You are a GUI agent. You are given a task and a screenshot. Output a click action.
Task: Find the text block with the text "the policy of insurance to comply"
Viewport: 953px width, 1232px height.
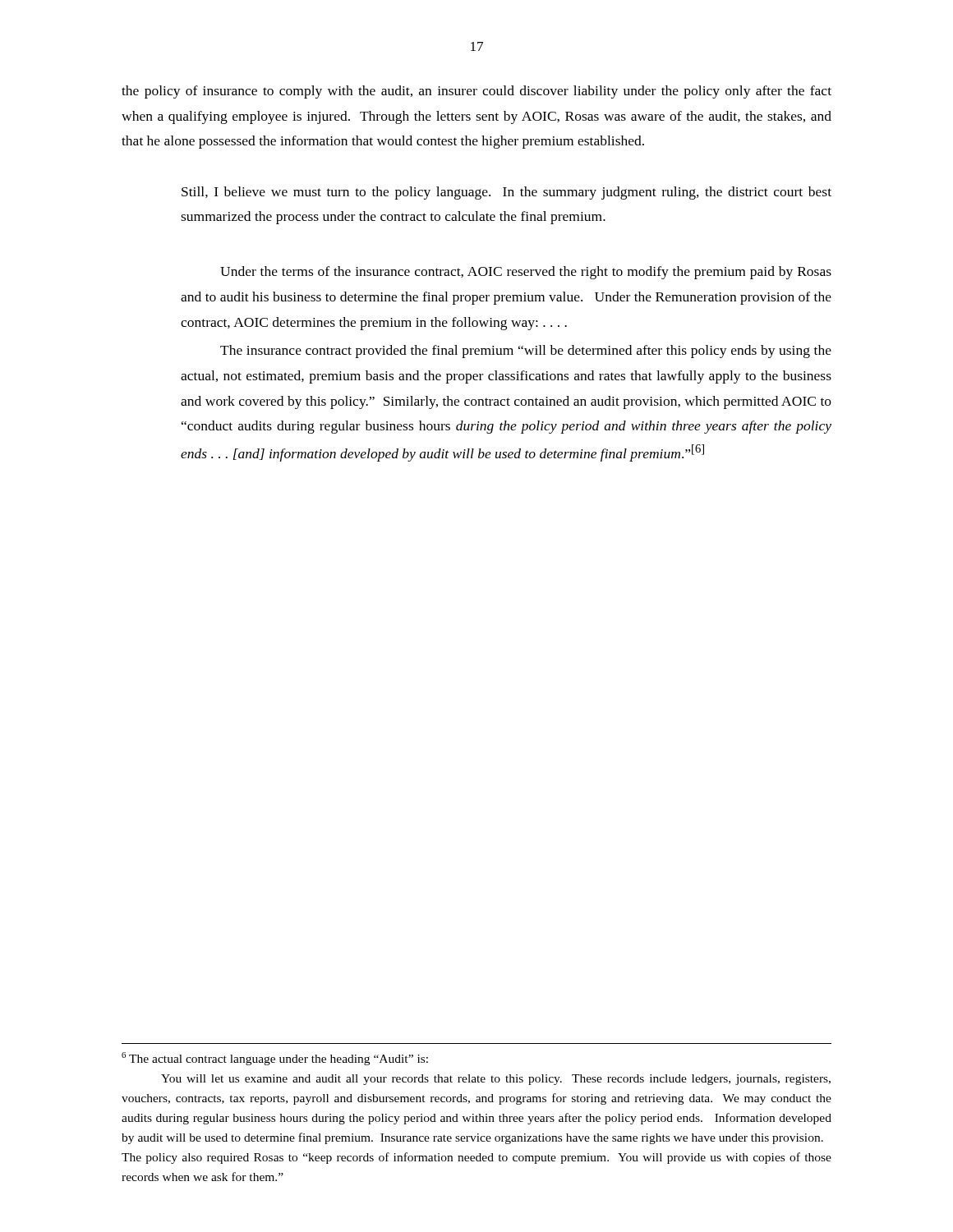point(476,116)
